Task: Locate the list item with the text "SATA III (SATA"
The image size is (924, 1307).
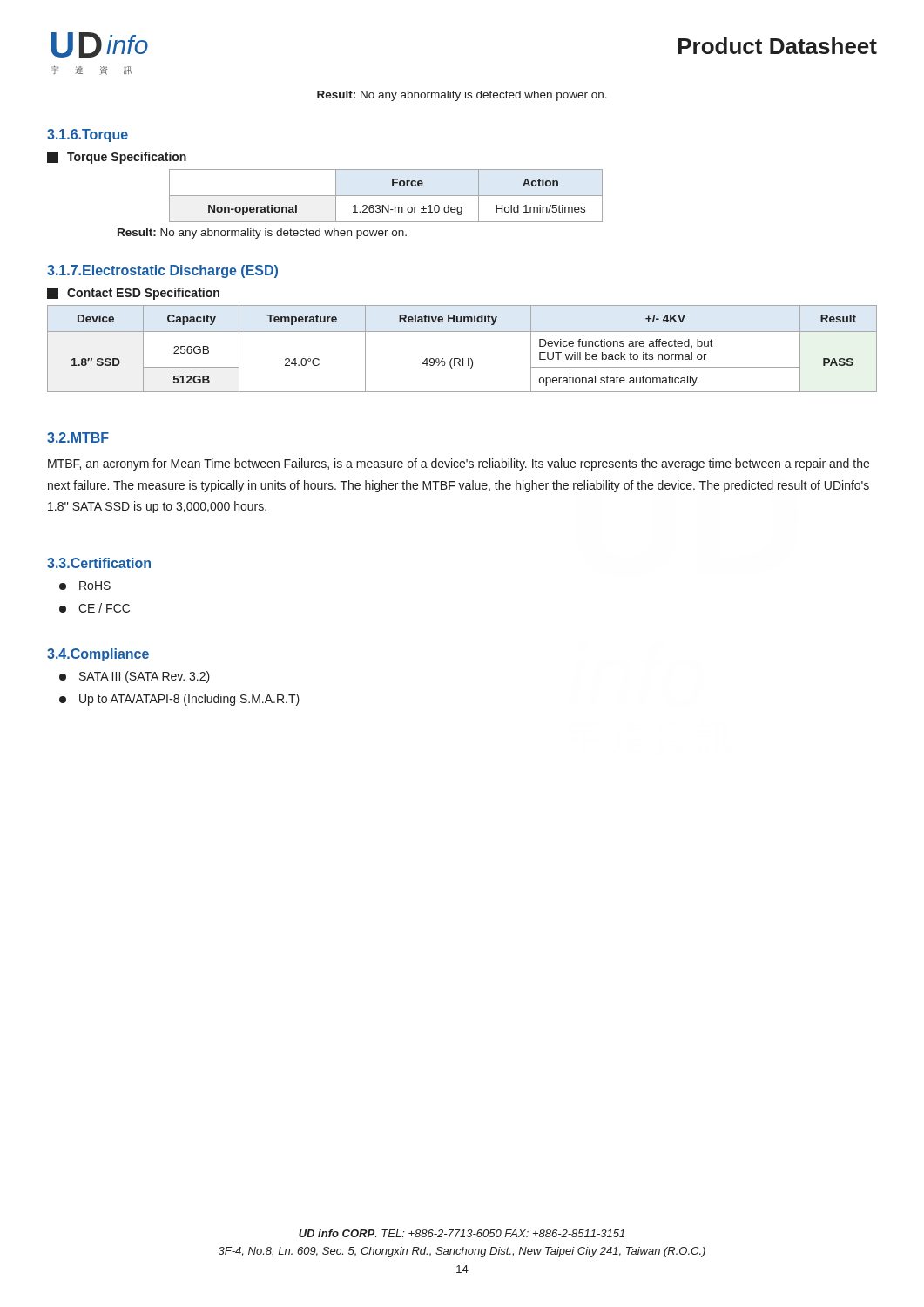Action: tap(135, 676)
